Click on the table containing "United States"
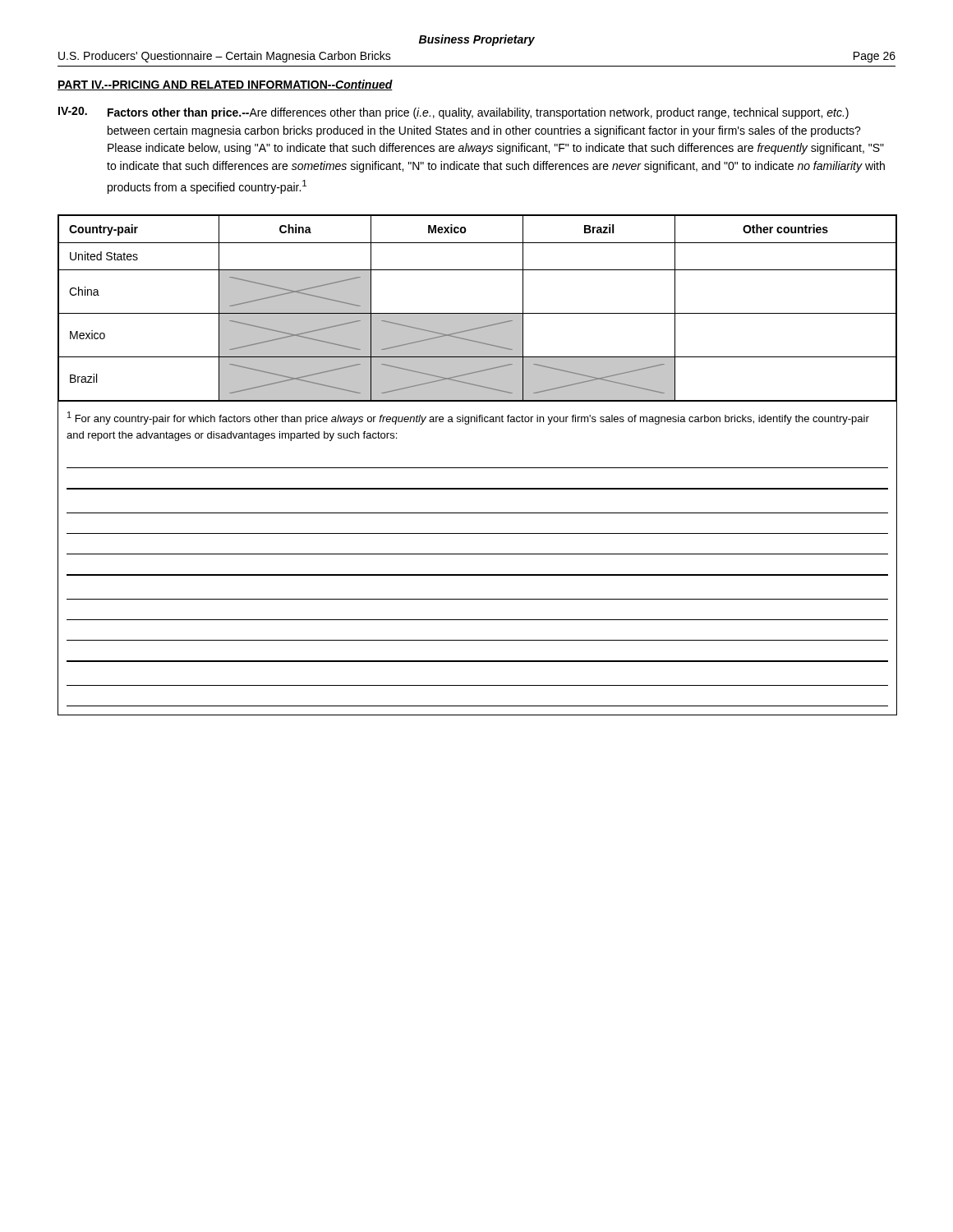Viewport: 953px width, 1232px height. coord(477,465)
